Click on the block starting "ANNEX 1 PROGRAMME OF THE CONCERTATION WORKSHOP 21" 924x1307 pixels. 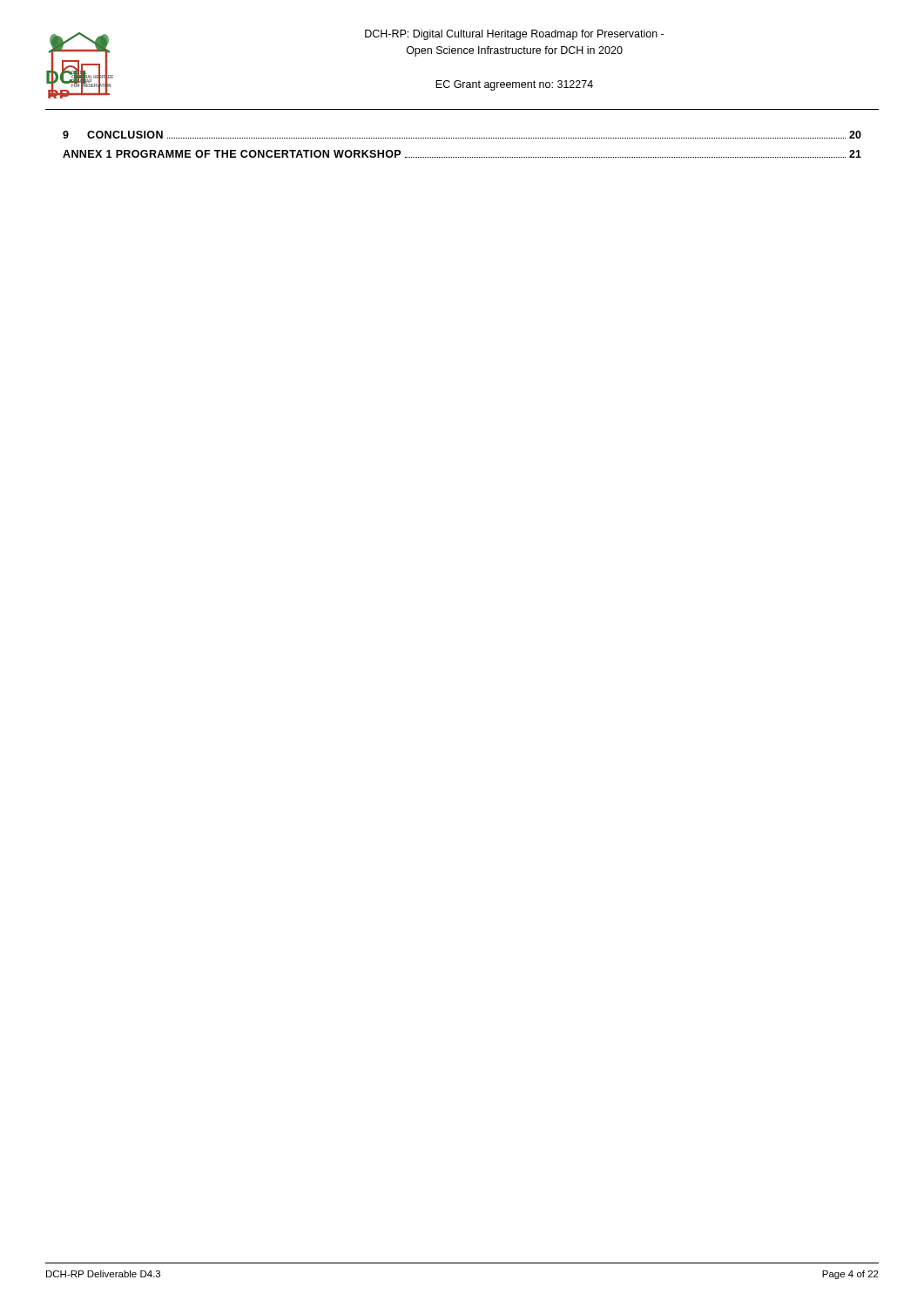point(462,154)
